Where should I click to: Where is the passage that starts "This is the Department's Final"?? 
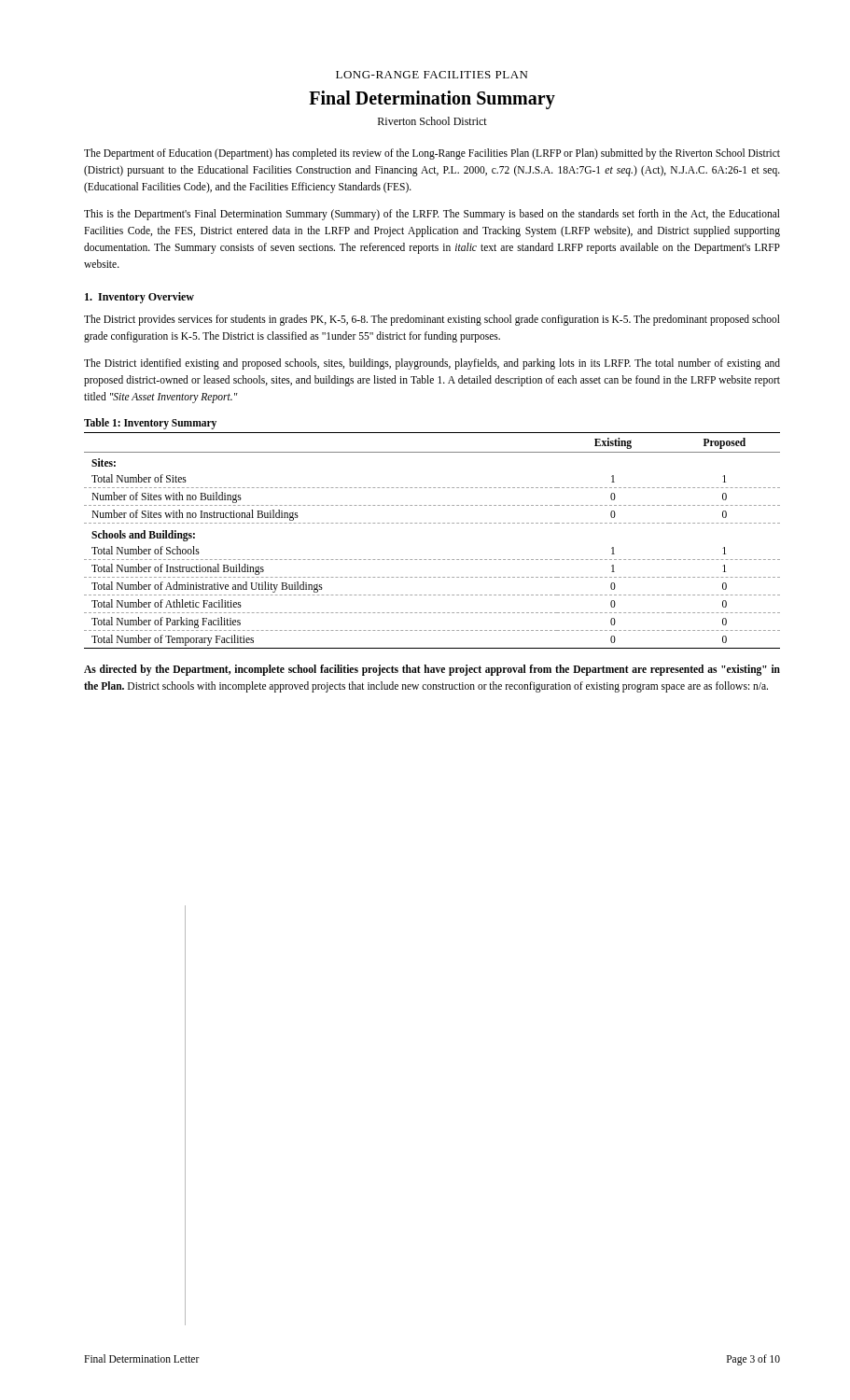click(432, 239)
